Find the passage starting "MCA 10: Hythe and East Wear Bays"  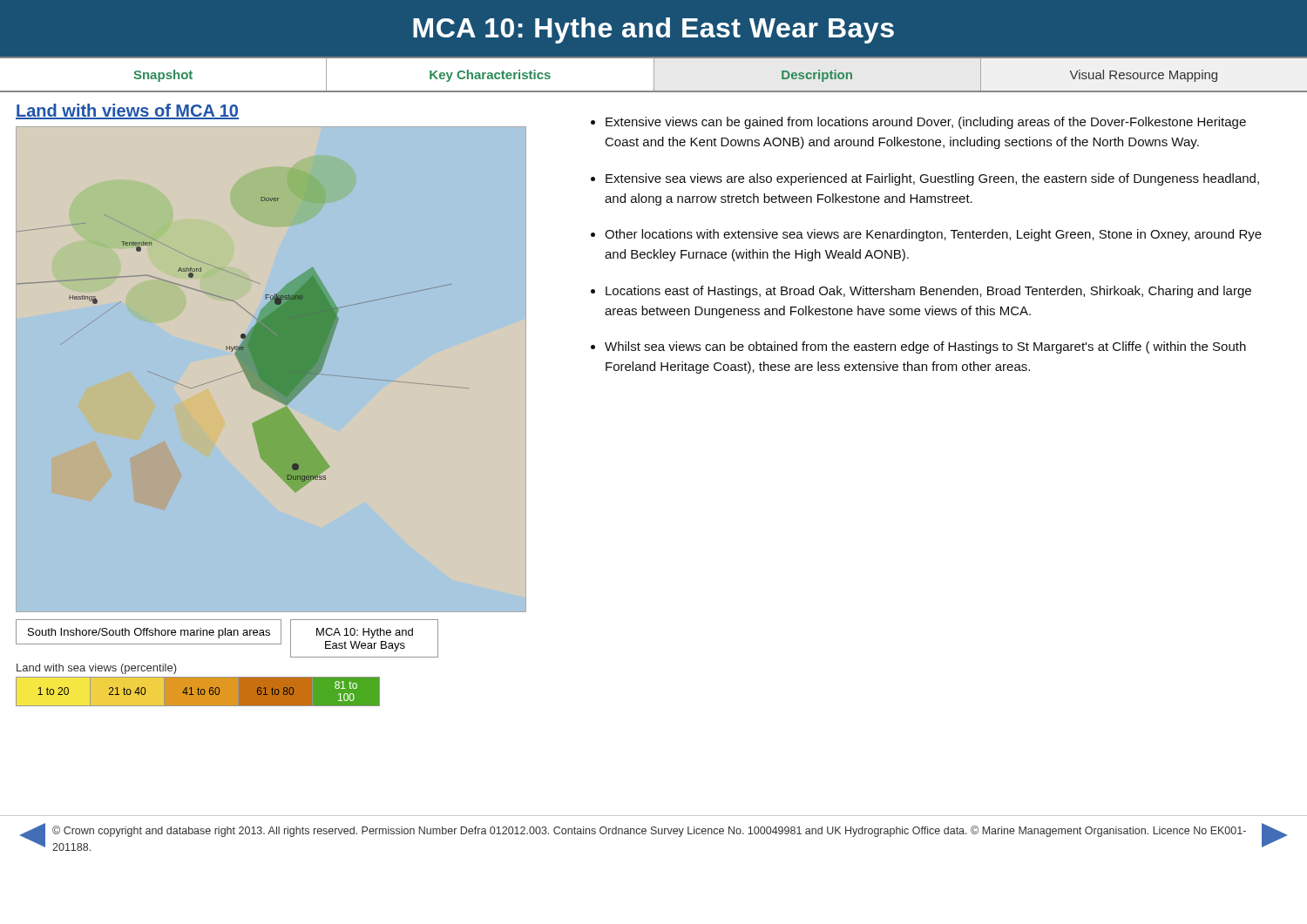point(654,28)
